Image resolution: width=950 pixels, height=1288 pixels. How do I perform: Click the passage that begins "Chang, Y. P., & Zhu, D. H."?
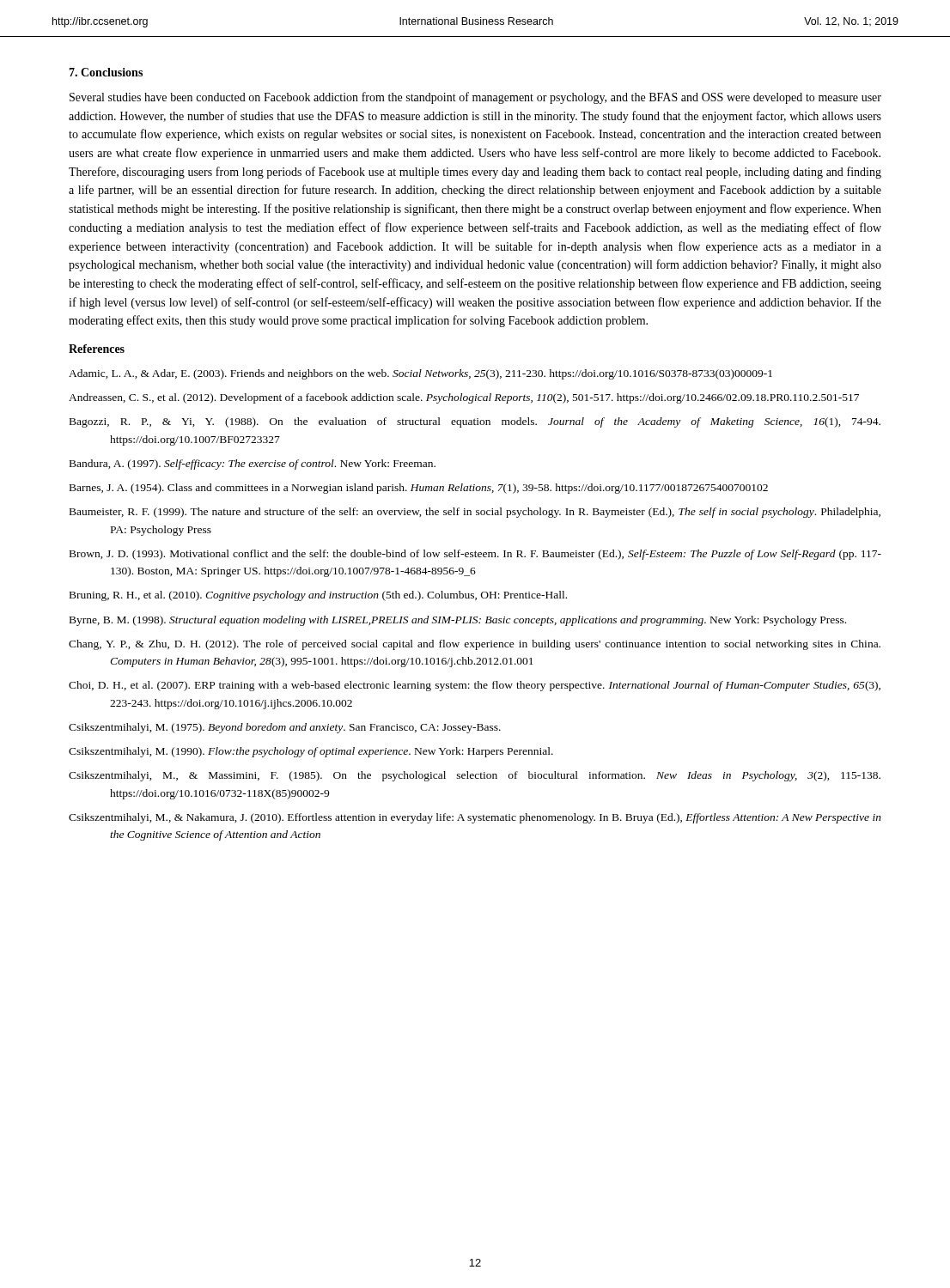click(475, 652)
